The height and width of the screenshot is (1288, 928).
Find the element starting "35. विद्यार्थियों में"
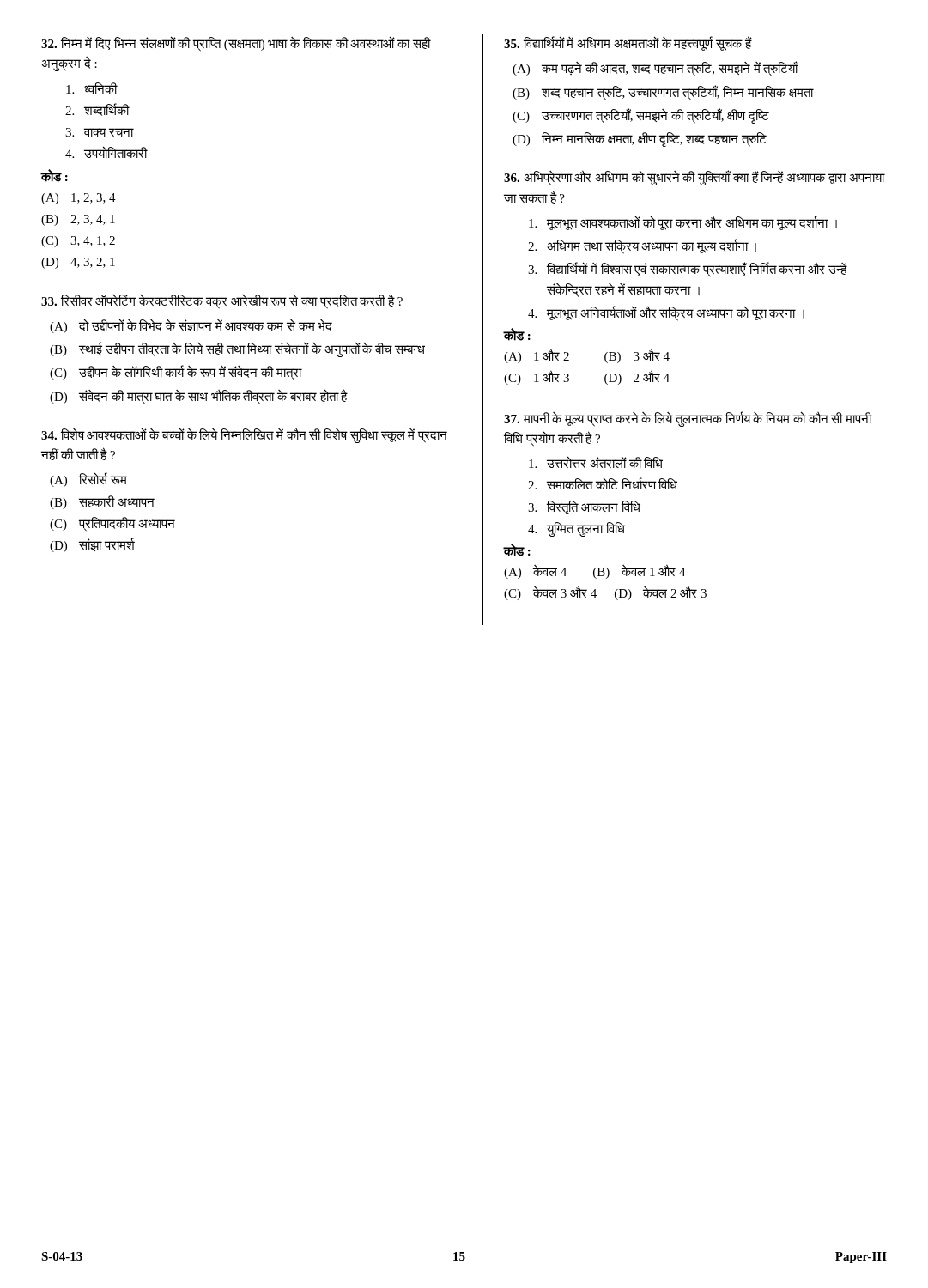point(695,92)
